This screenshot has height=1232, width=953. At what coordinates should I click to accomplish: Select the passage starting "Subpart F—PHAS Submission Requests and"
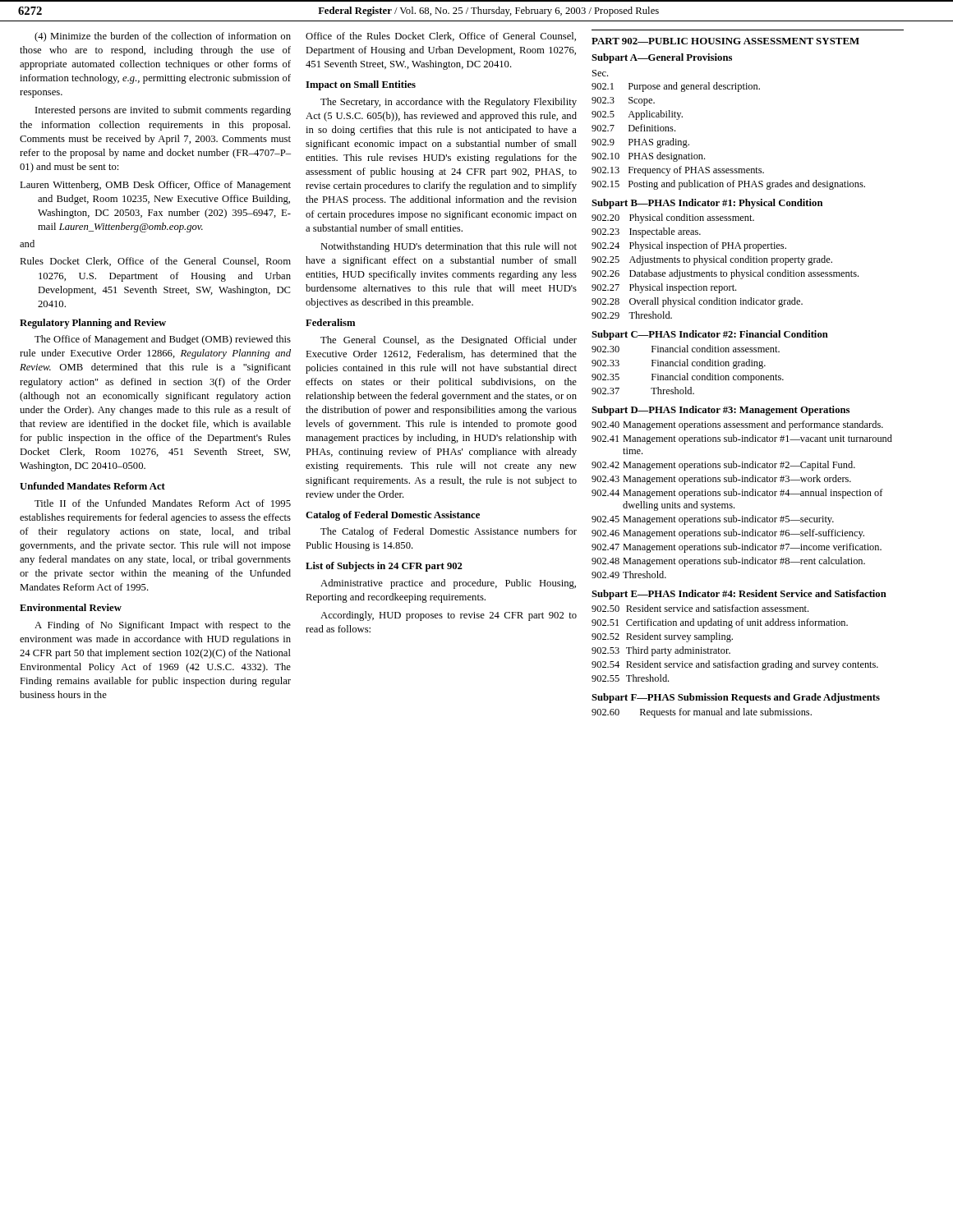(x=748, y=698)
